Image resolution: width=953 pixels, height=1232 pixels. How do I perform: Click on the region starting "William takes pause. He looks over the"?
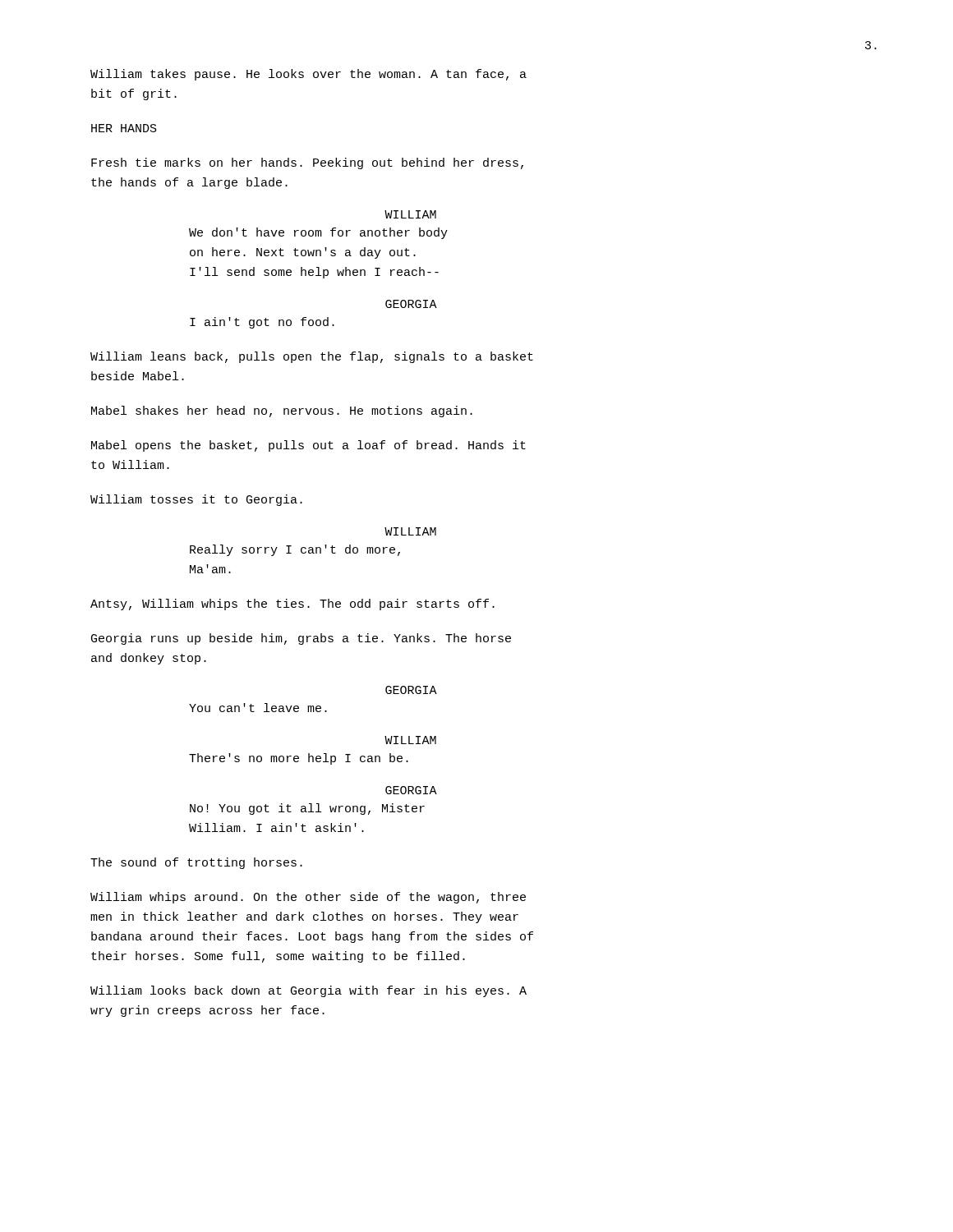click(x=309, y=85)
